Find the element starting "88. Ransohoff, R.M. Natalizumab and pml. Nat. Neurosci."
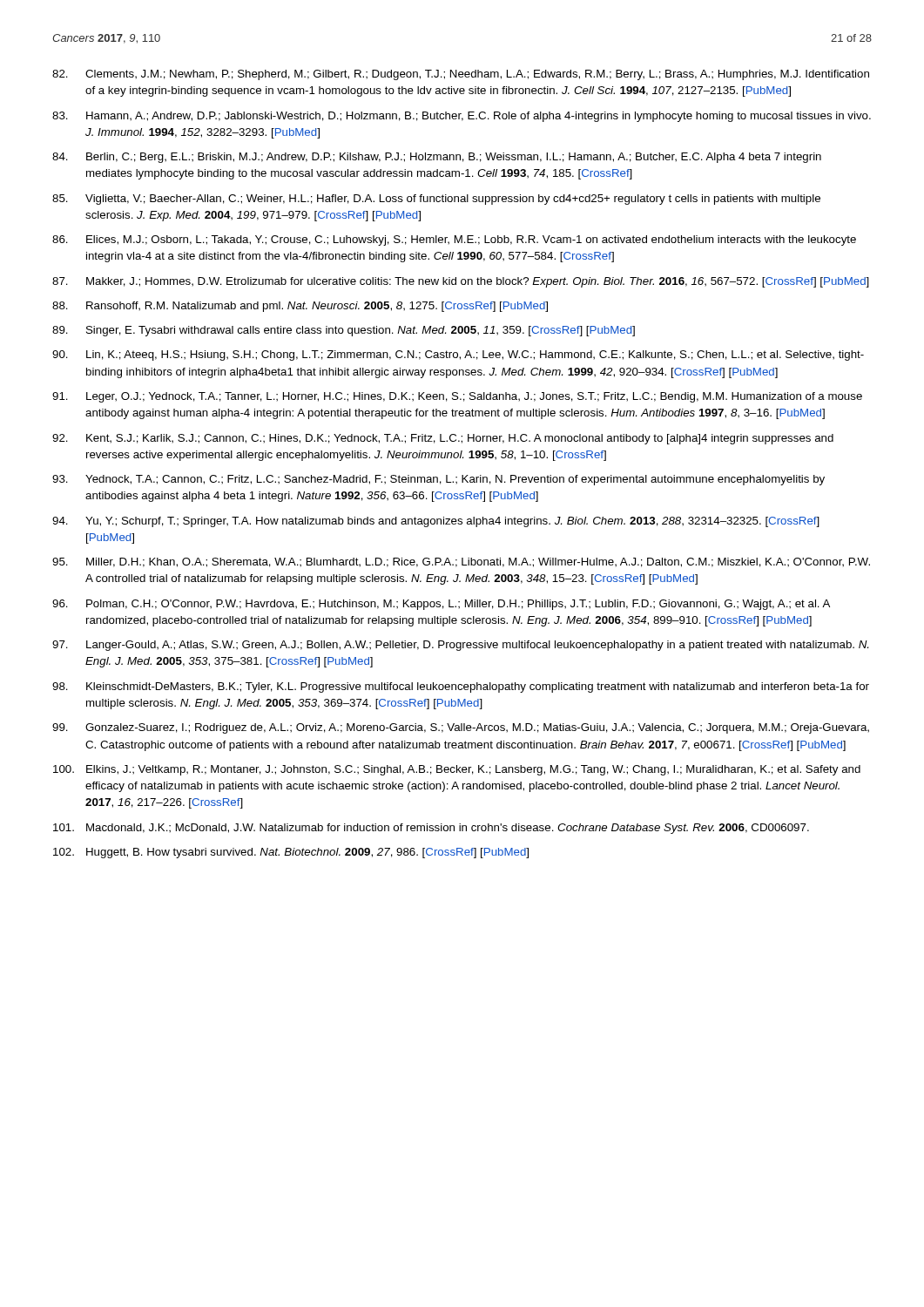 click(x=462, y=305)
